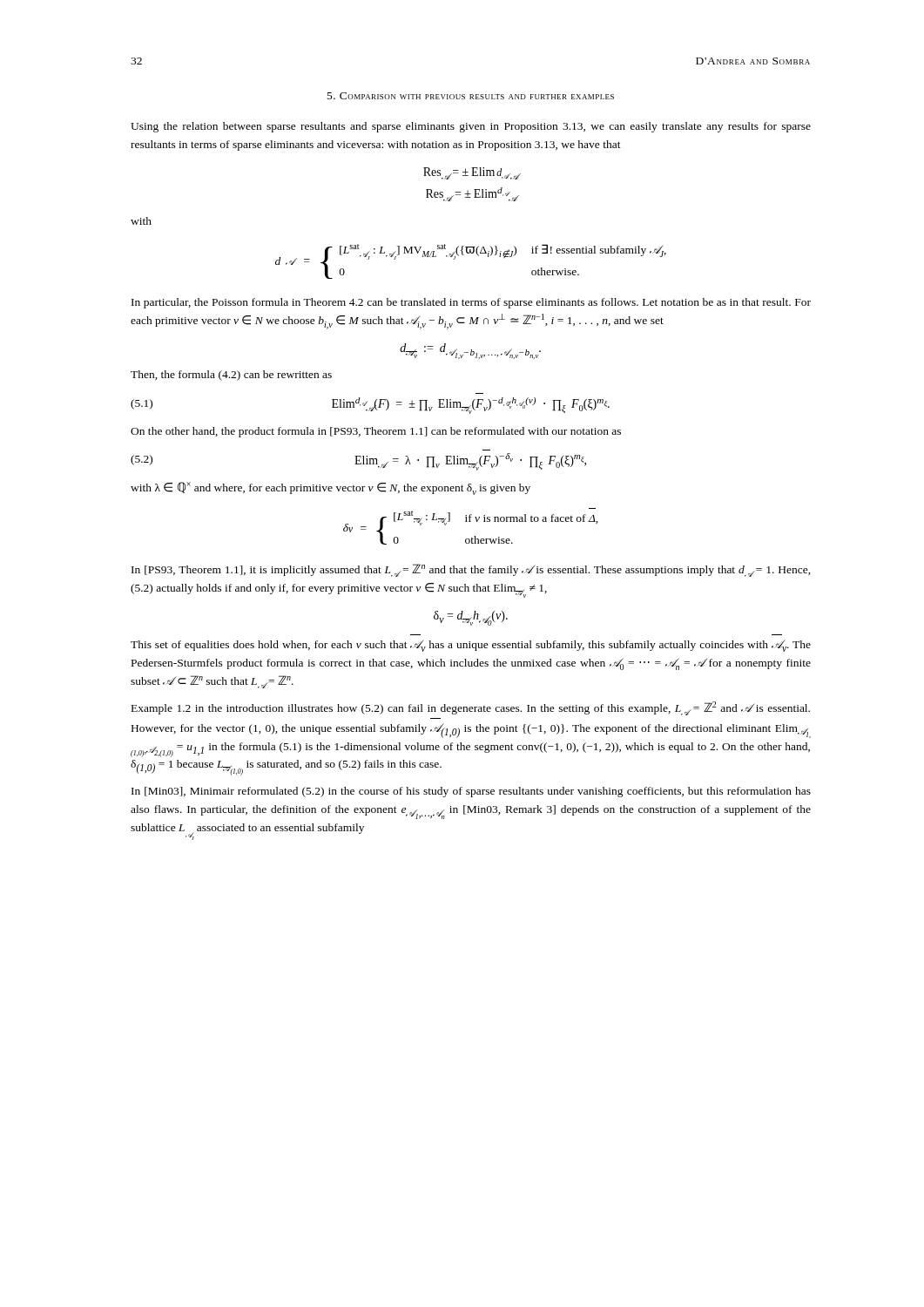This screenshot has height=1307, width=924.
Task: Click on the passage starting "Then, the formula (4.2) can"
Action: pyautogui.click(x=231, y=376)
